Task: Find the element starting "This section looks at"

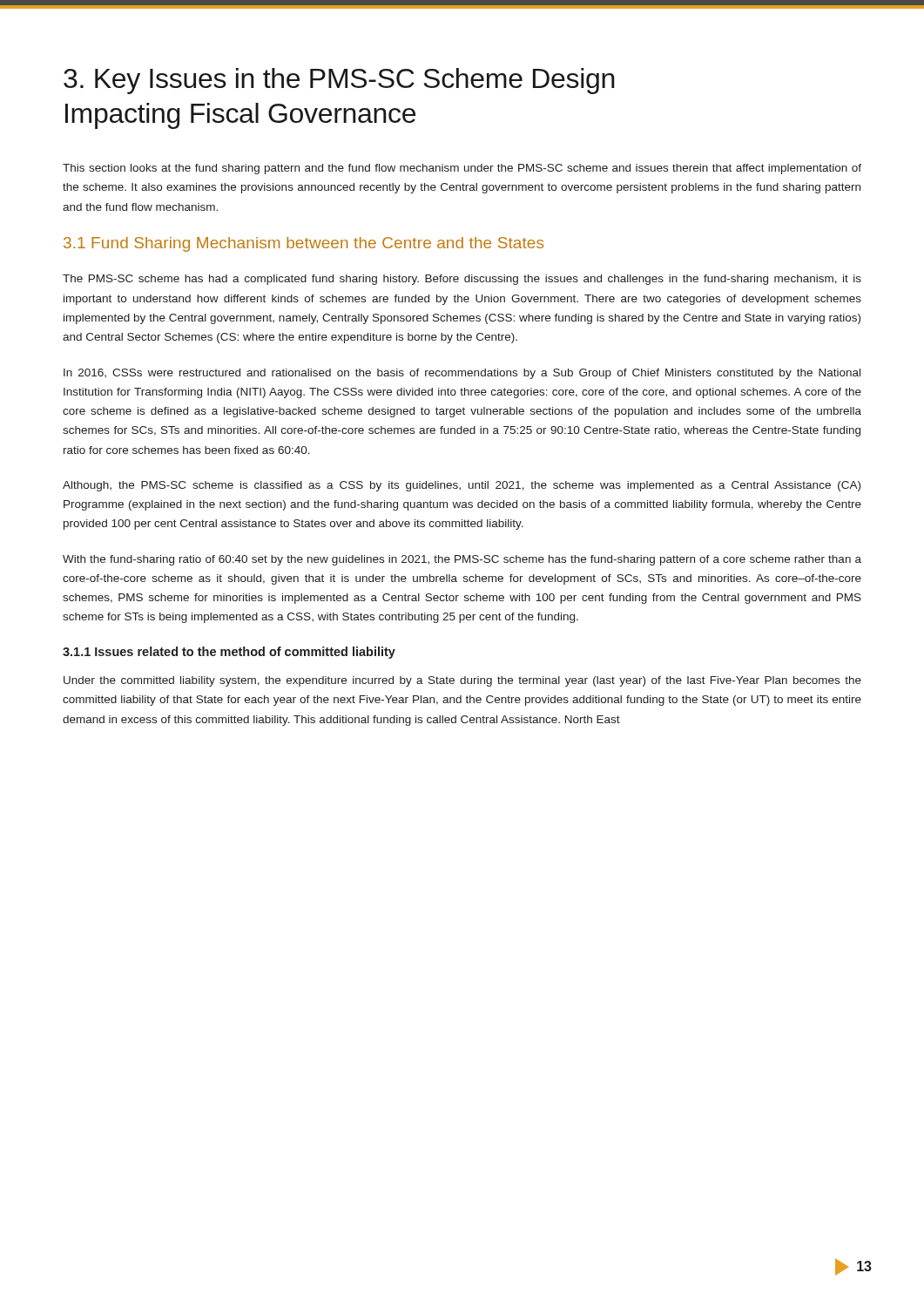Action: point(462,188)
